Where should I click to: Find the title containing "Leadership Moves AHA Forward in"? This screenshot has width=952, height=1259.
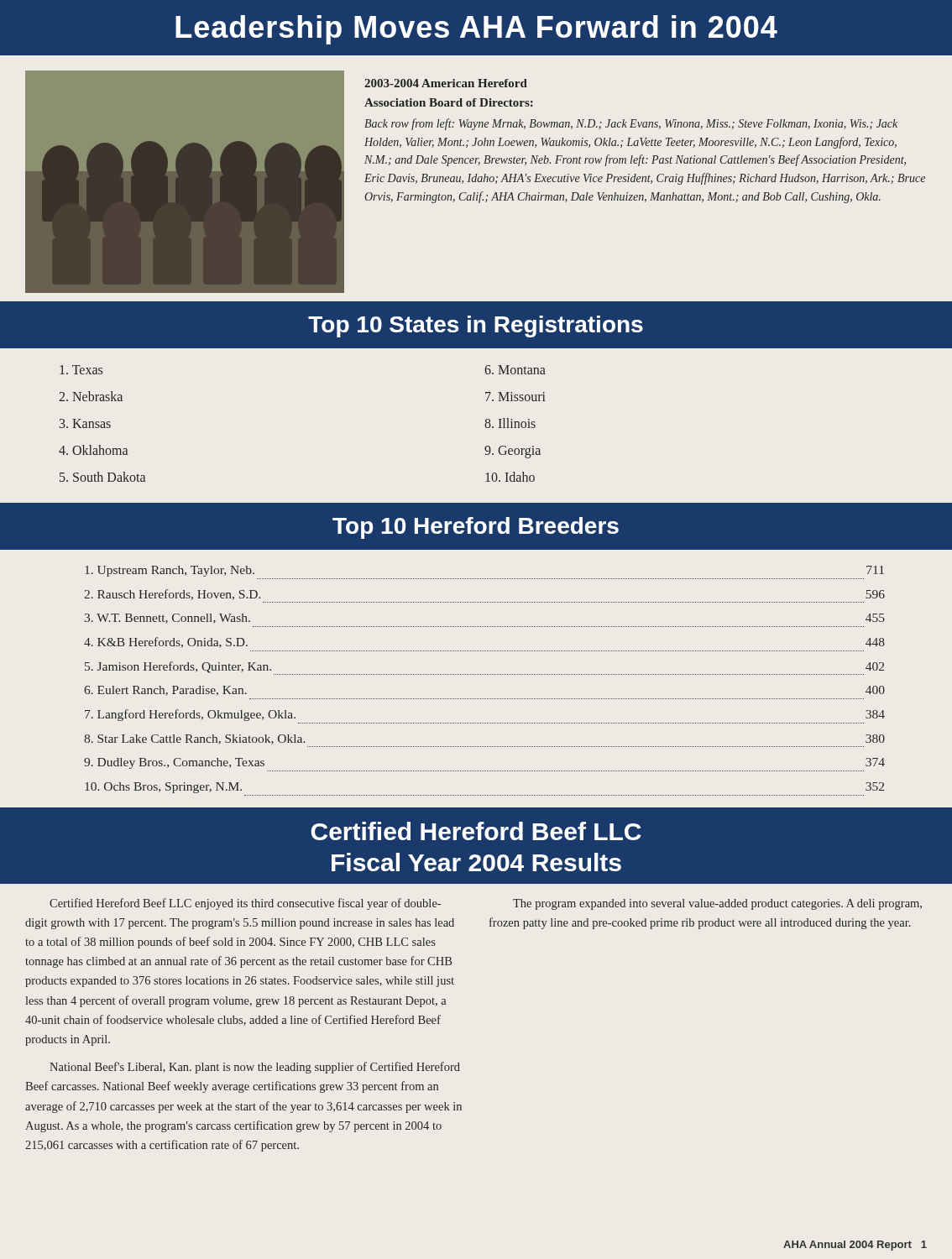[476, 28]
